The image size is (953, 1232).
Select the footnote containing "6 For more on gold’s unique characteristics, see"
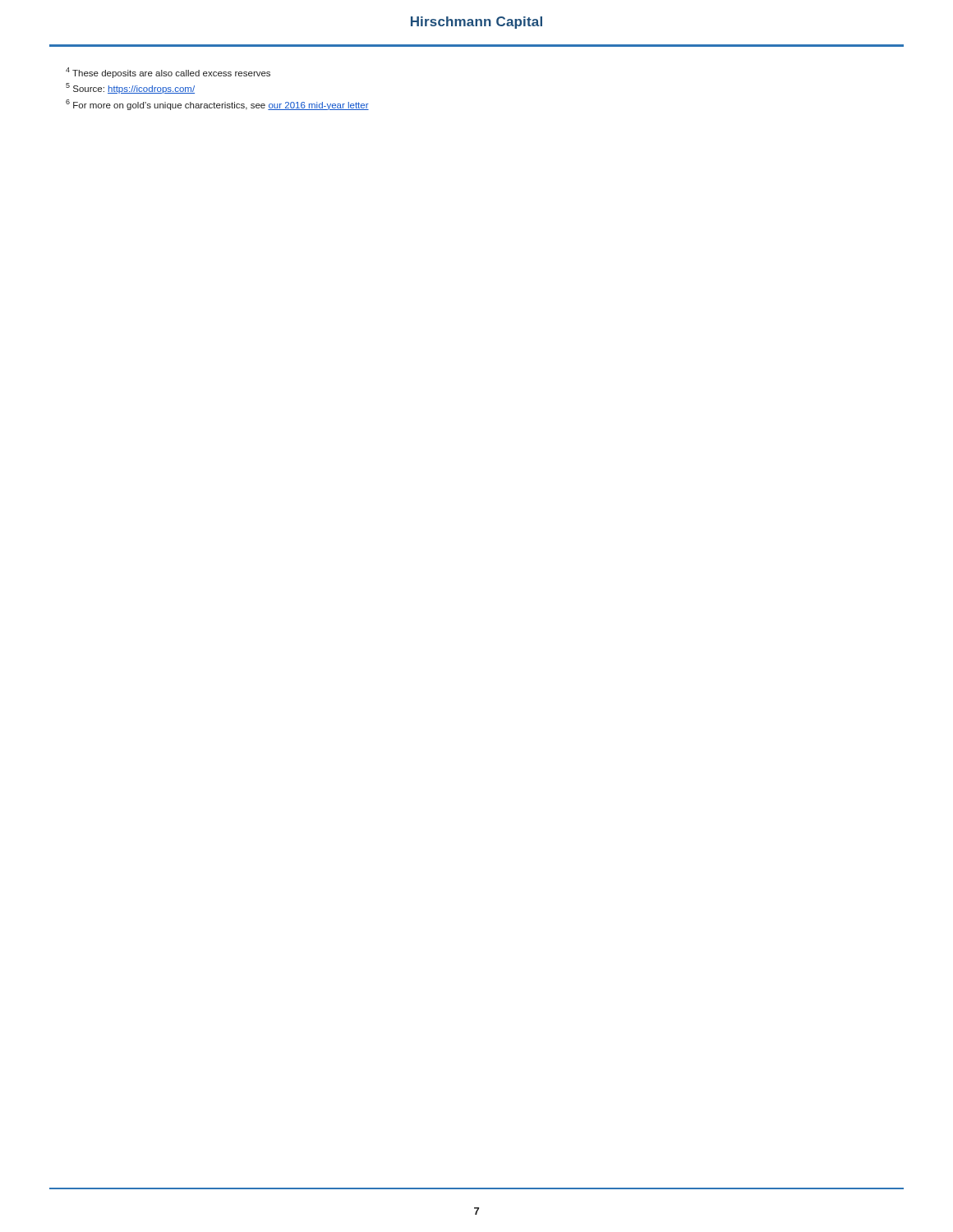(217, 104)
